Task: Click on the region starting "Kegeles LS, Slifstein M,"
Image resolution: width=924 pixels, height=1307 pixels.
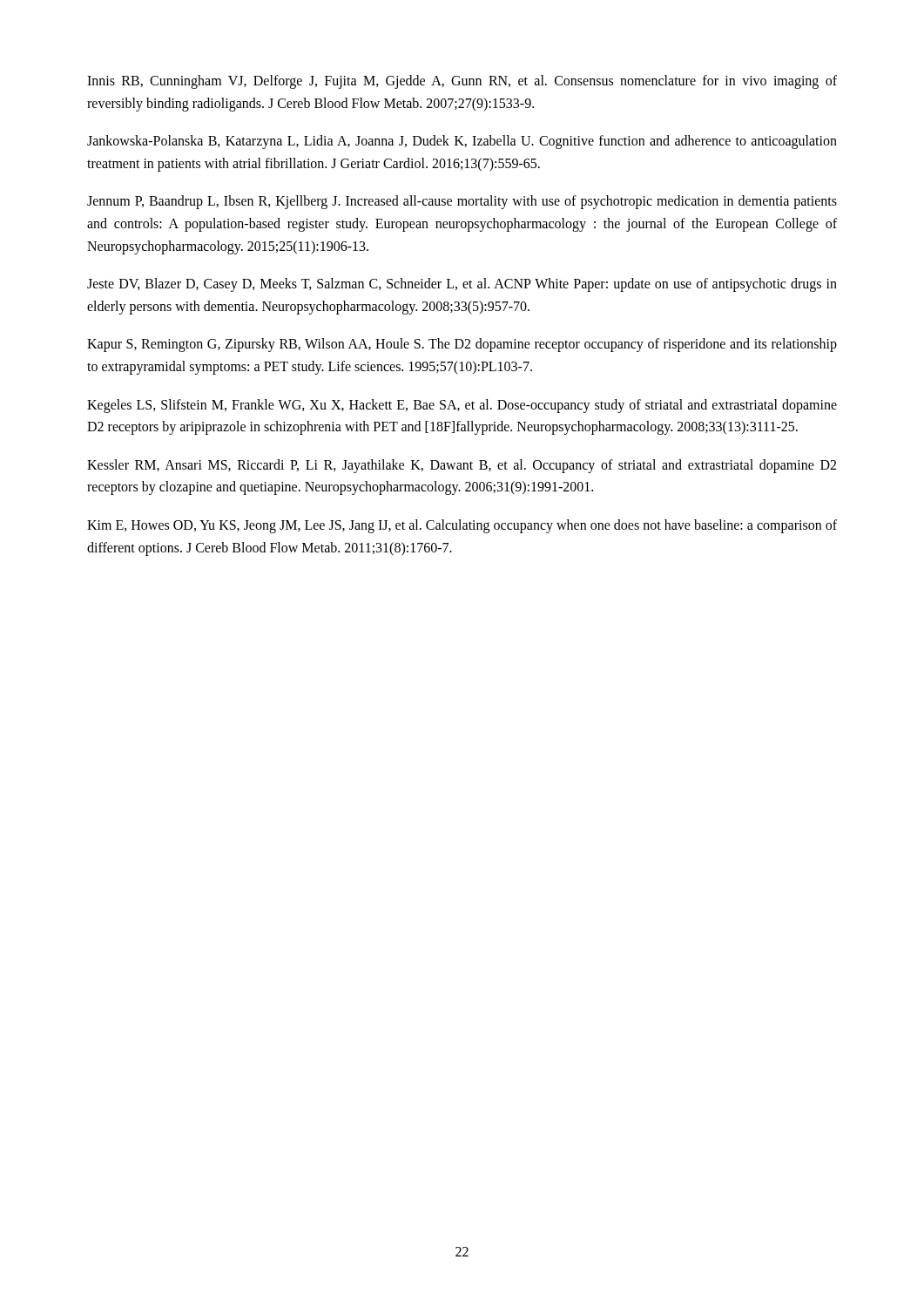Action: pyautogui.click(x=462, y=415)
